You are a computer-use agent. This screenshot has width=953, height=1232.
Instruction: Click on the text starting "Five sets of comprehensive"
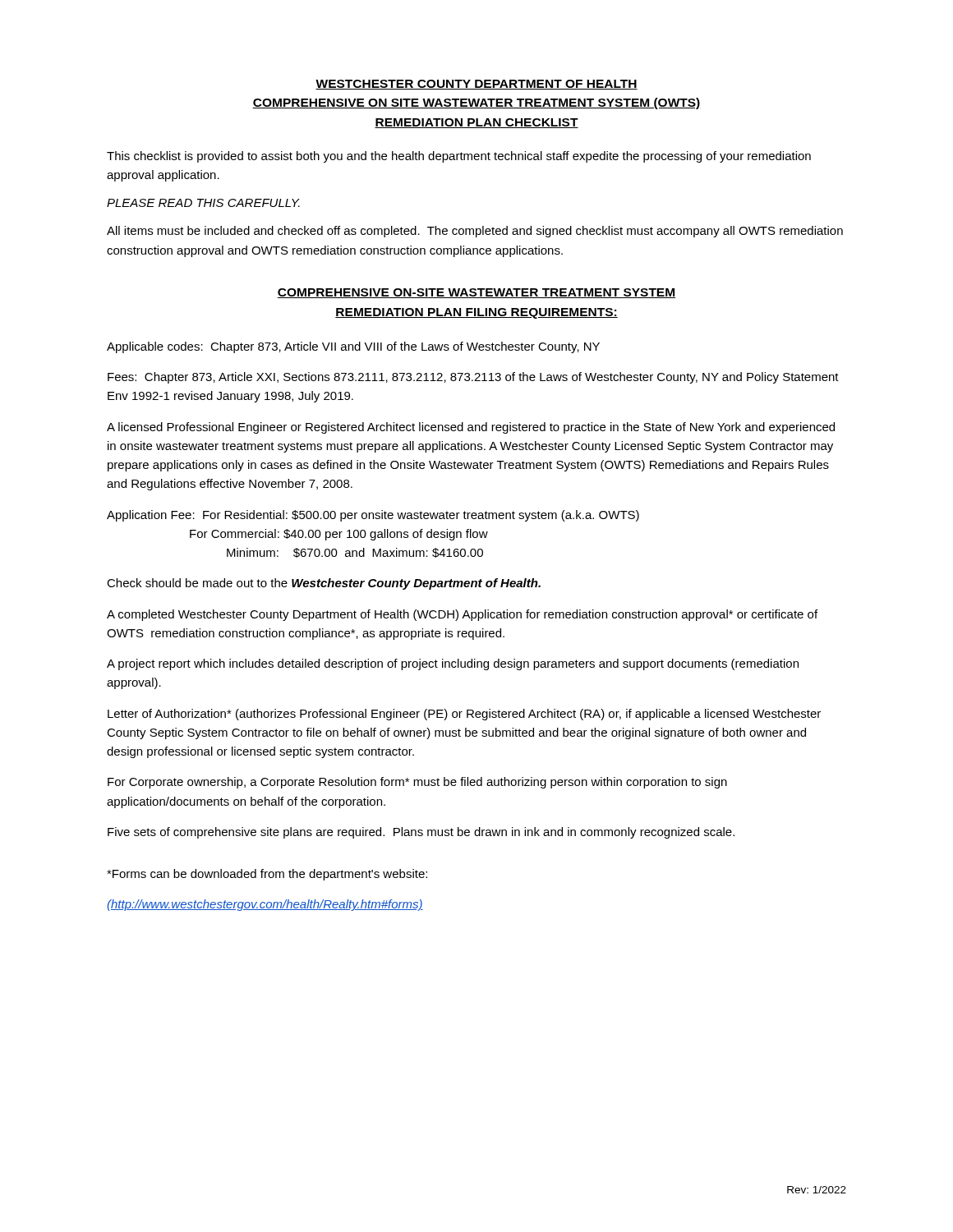421,831
